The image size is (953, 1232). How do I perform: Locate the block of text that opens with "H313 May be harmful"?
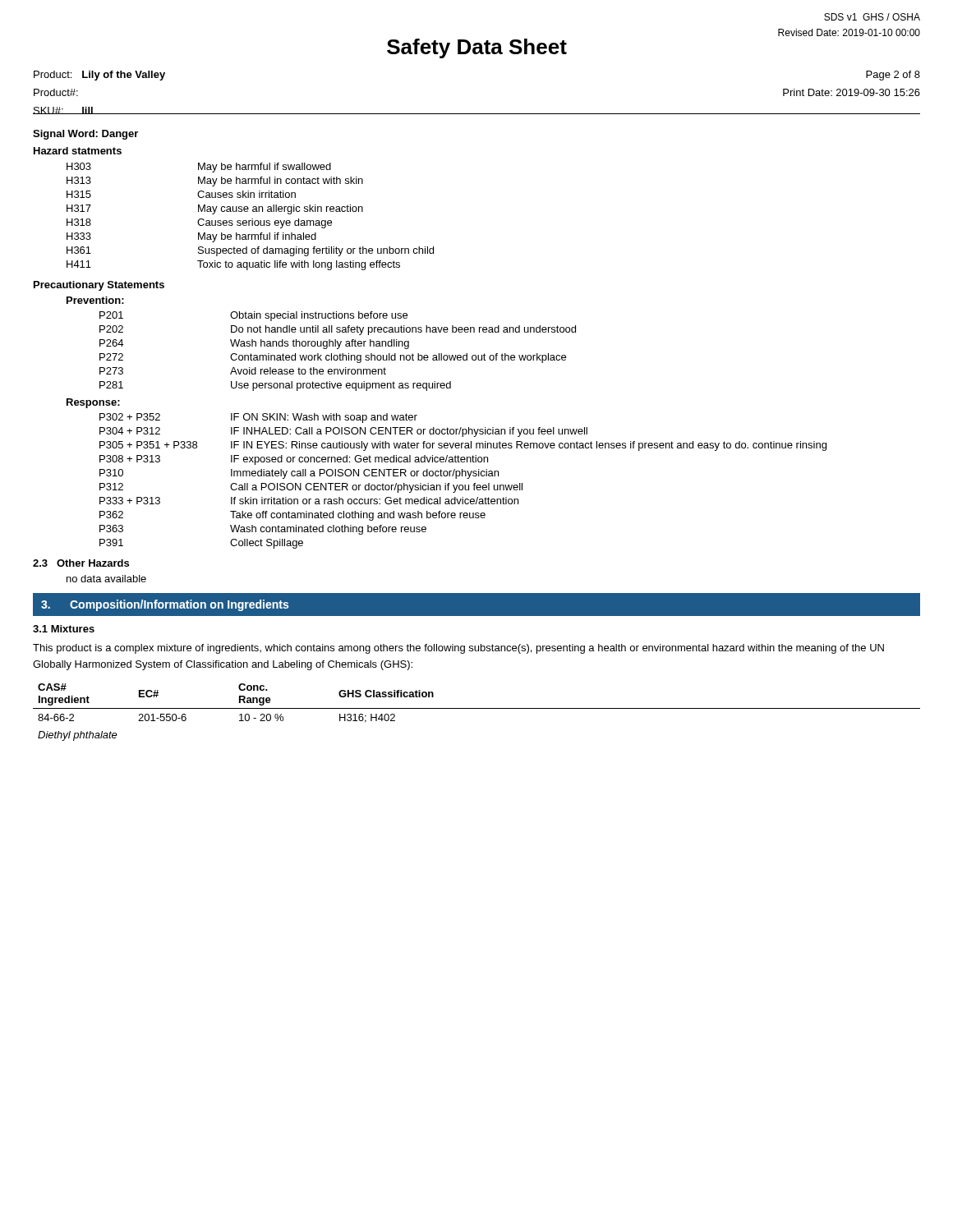point(215,182)
